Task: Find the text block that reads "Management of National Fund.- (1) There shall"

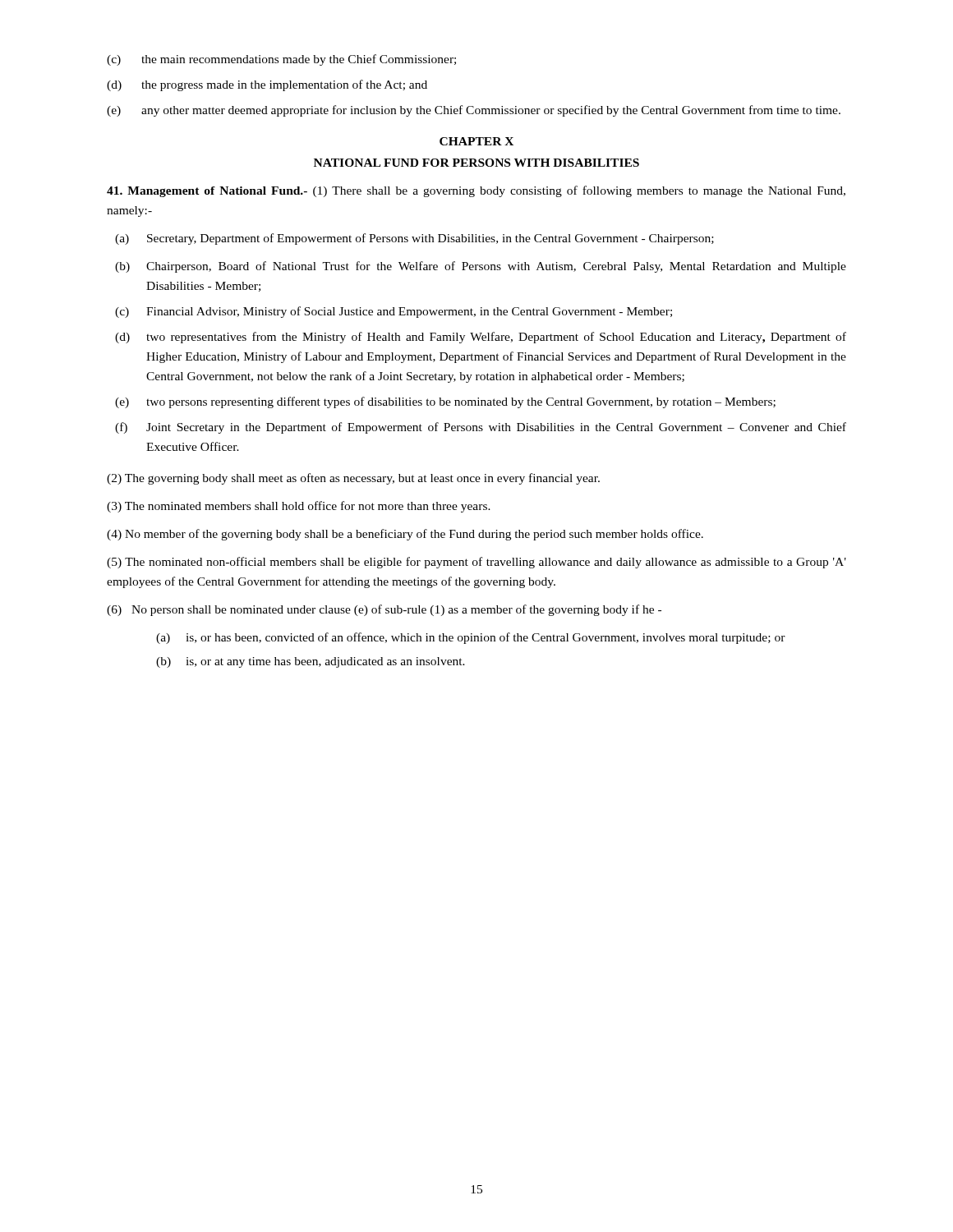Action: click(x=476, y=200)
